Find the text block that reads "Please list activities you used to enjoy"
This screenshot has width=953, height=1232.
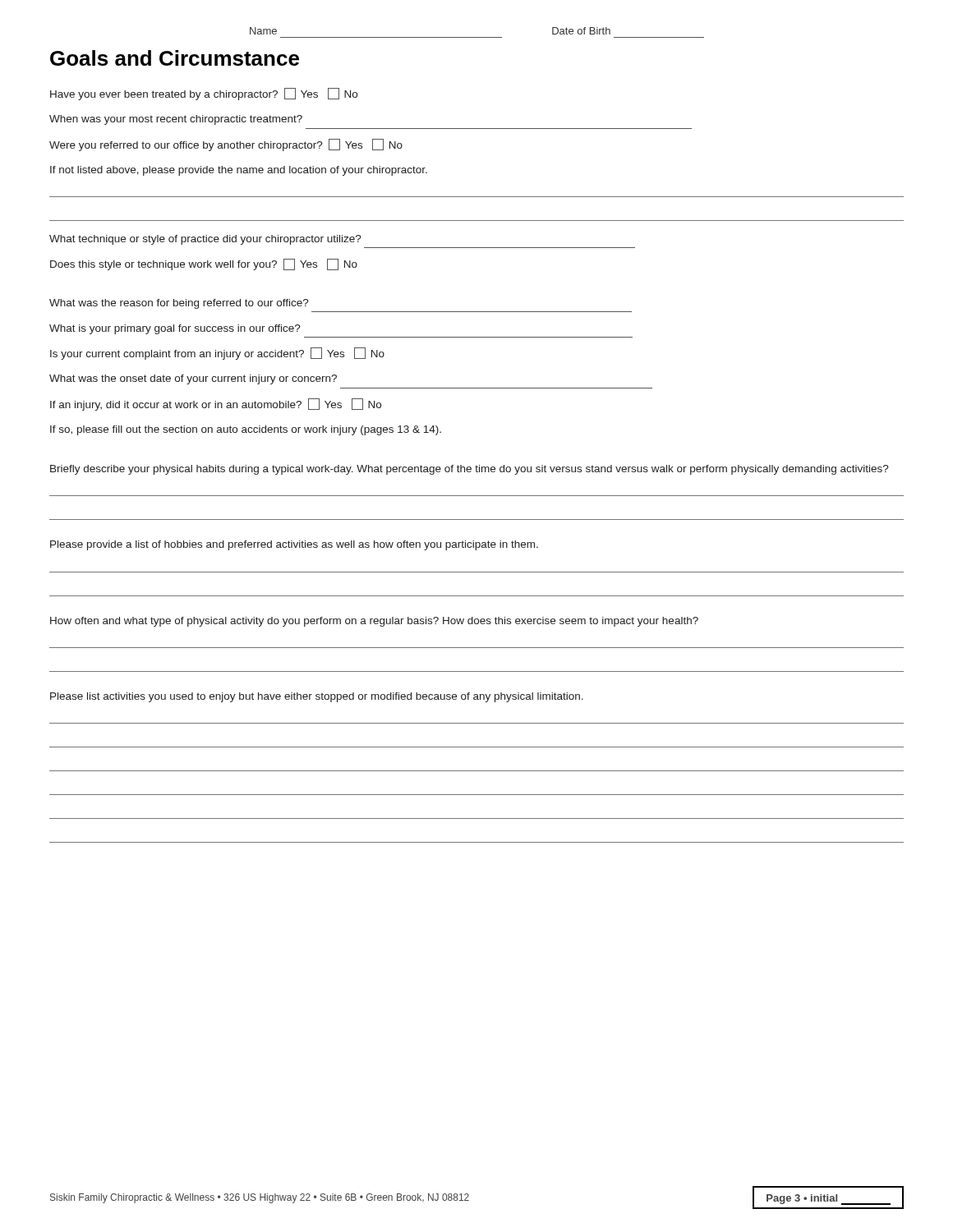tap(317, 696)
